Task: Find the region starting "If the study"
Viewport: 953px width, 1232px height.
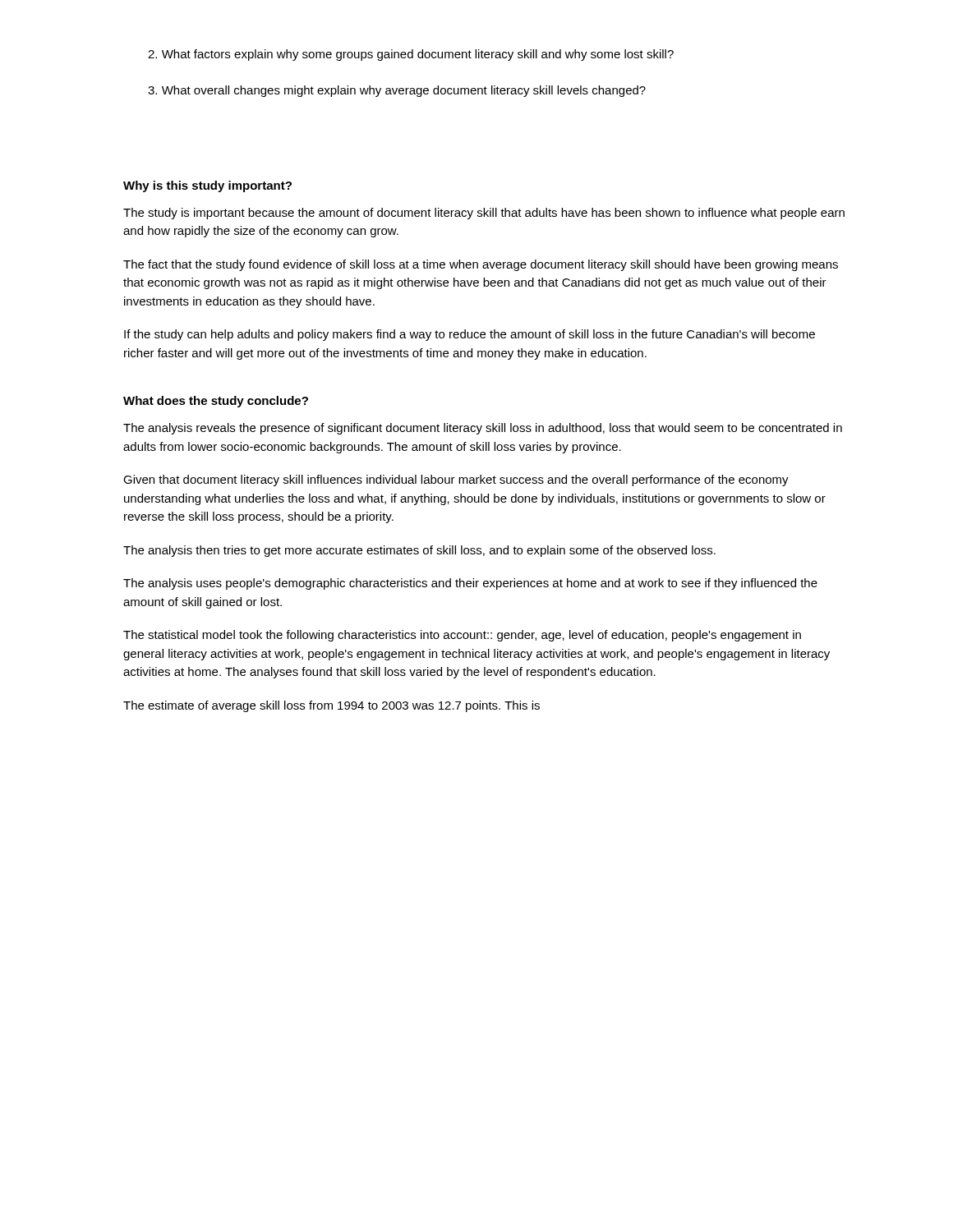Action: pyautogui.click(x=469, y=343)
